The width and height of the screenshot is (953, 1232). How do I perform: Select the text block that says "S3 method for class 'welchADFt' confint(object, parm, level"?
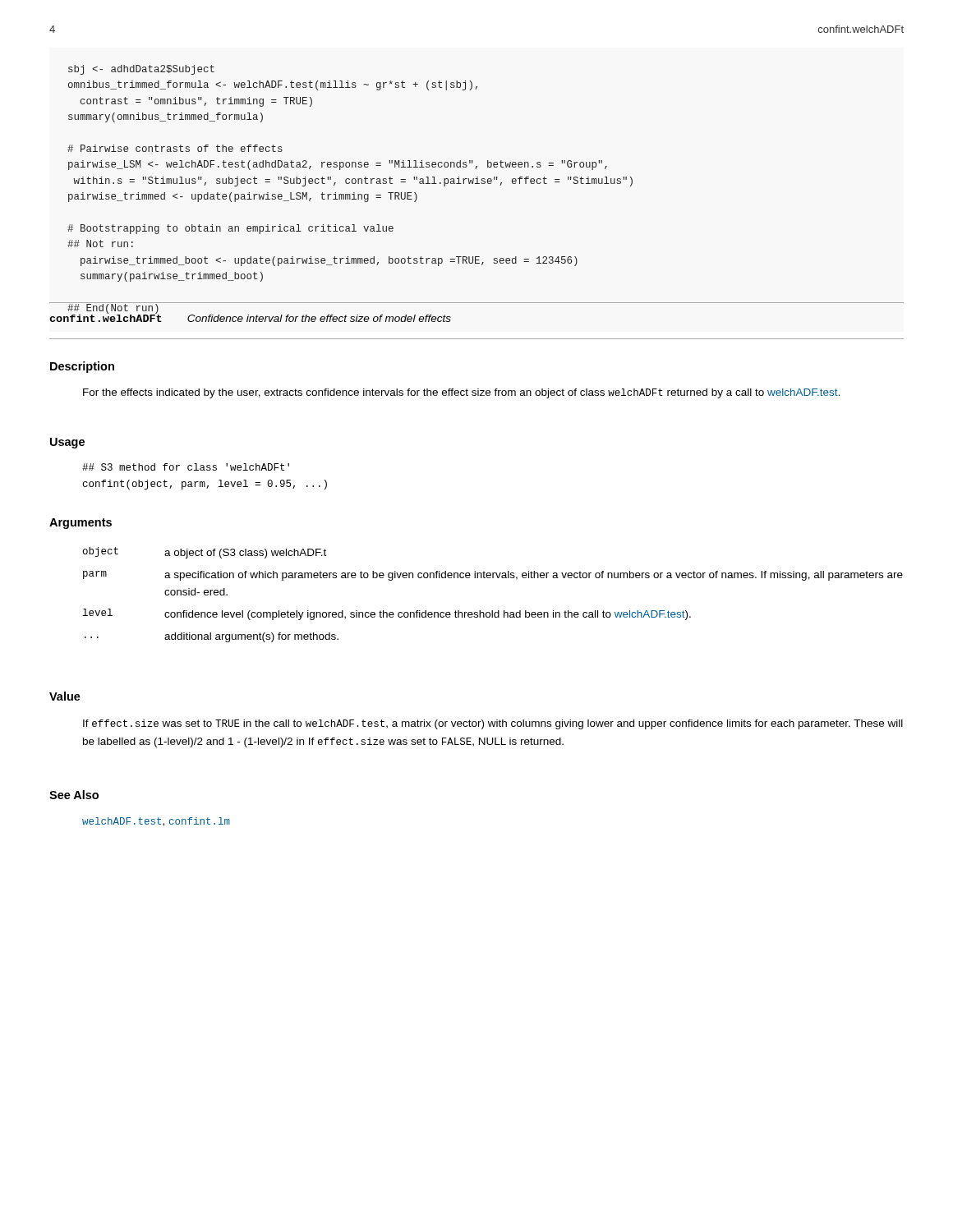pyautogui.click(x=205, y=476)
